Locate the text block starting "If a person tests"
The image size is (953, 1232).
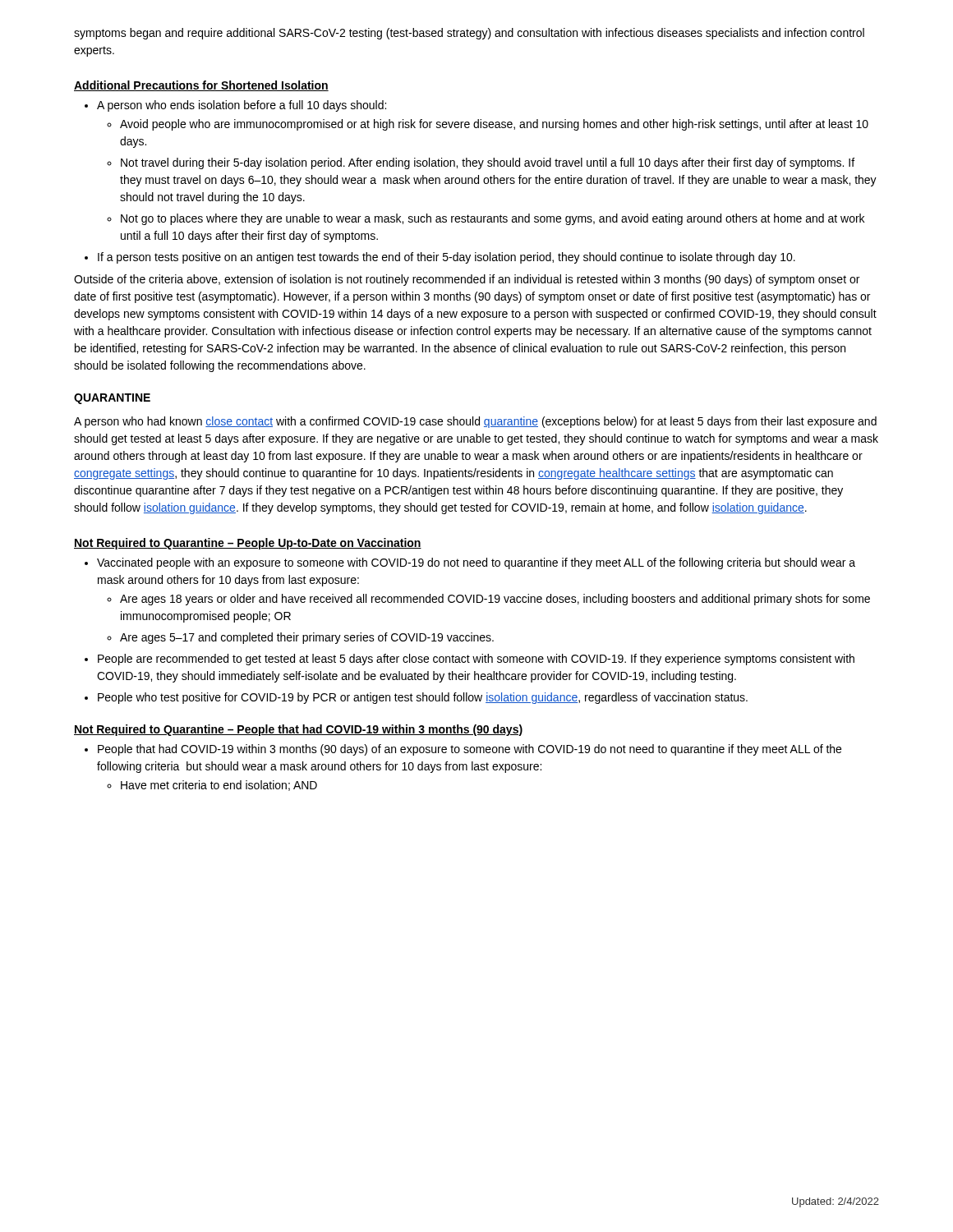point(446,257)
